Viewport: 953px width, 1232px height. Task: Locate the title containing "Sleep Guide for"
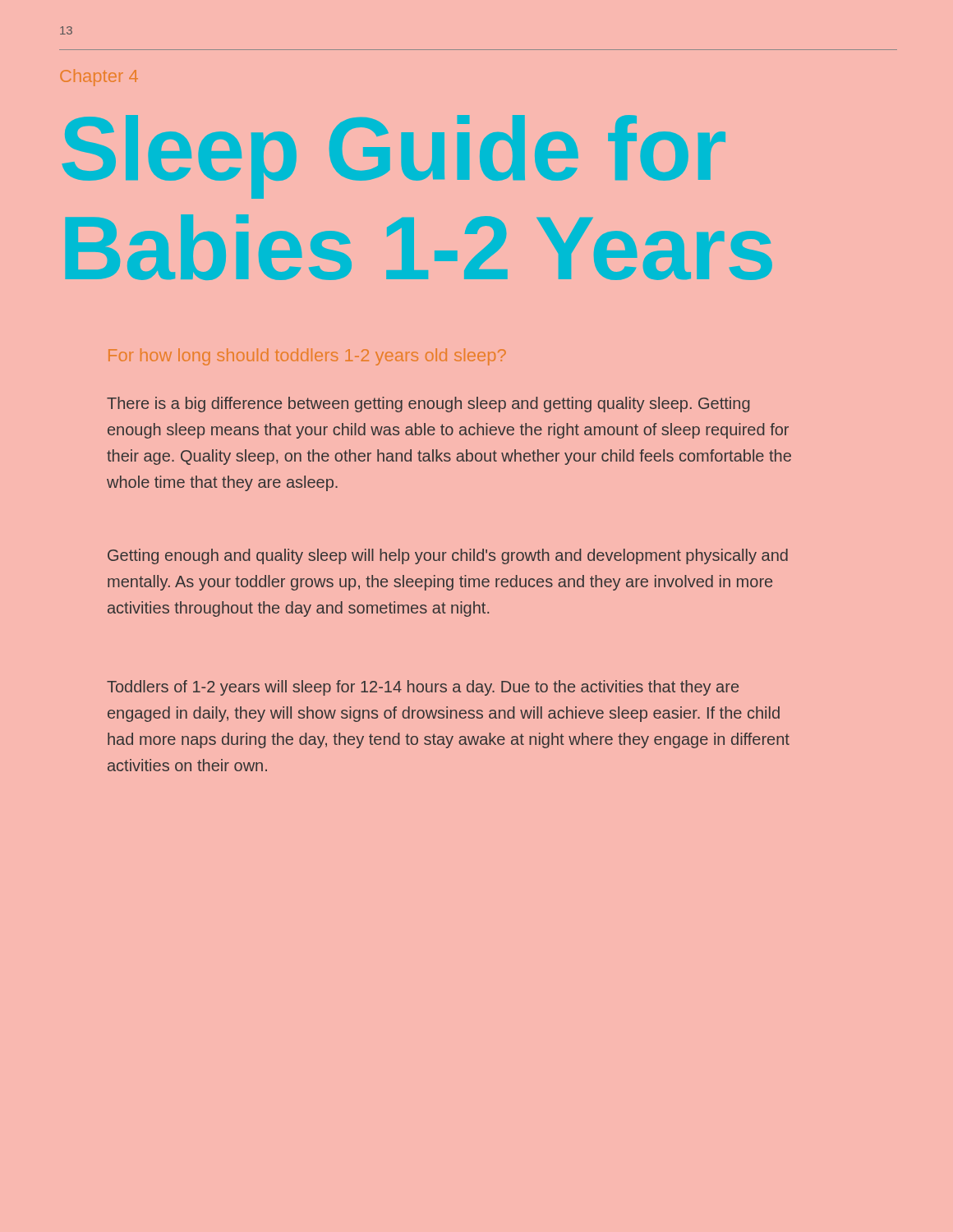coord(418,198)
